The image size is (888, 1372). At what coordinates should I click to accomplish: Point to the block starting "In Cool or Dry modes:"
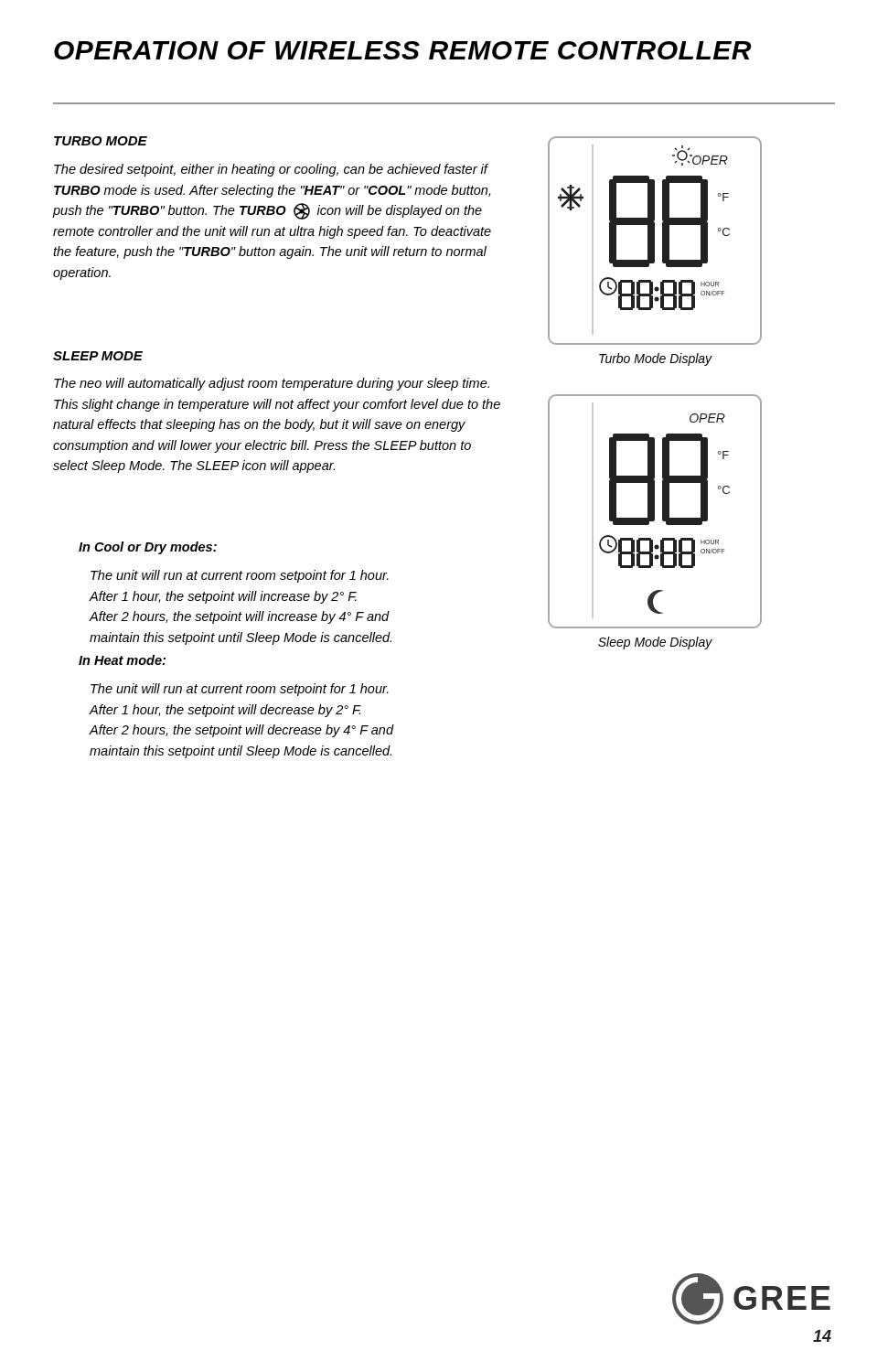click(148, 548)
